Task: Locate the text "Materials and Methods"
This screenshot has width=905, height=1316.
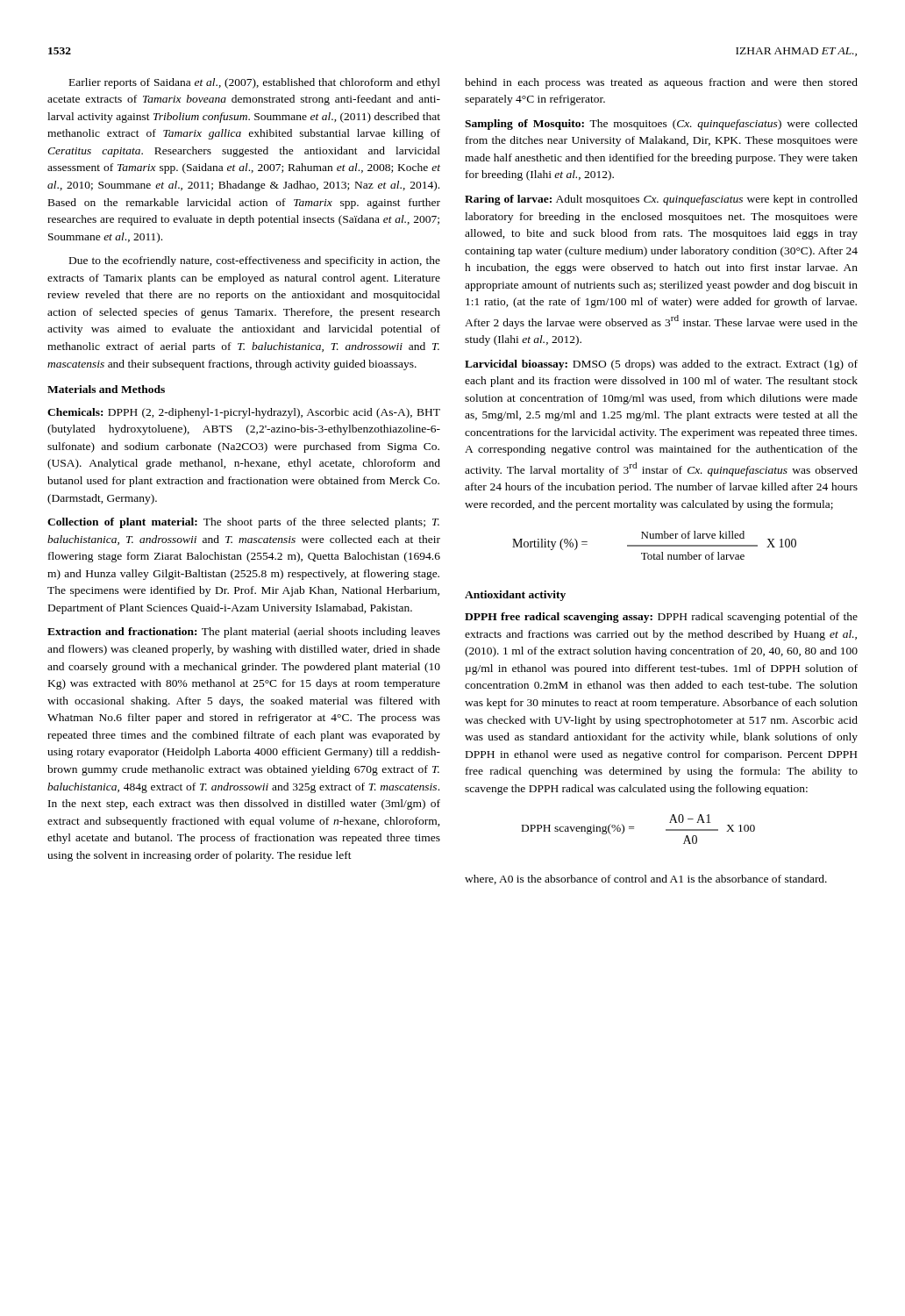Action: pyautogui.click(x=106, y=389)
